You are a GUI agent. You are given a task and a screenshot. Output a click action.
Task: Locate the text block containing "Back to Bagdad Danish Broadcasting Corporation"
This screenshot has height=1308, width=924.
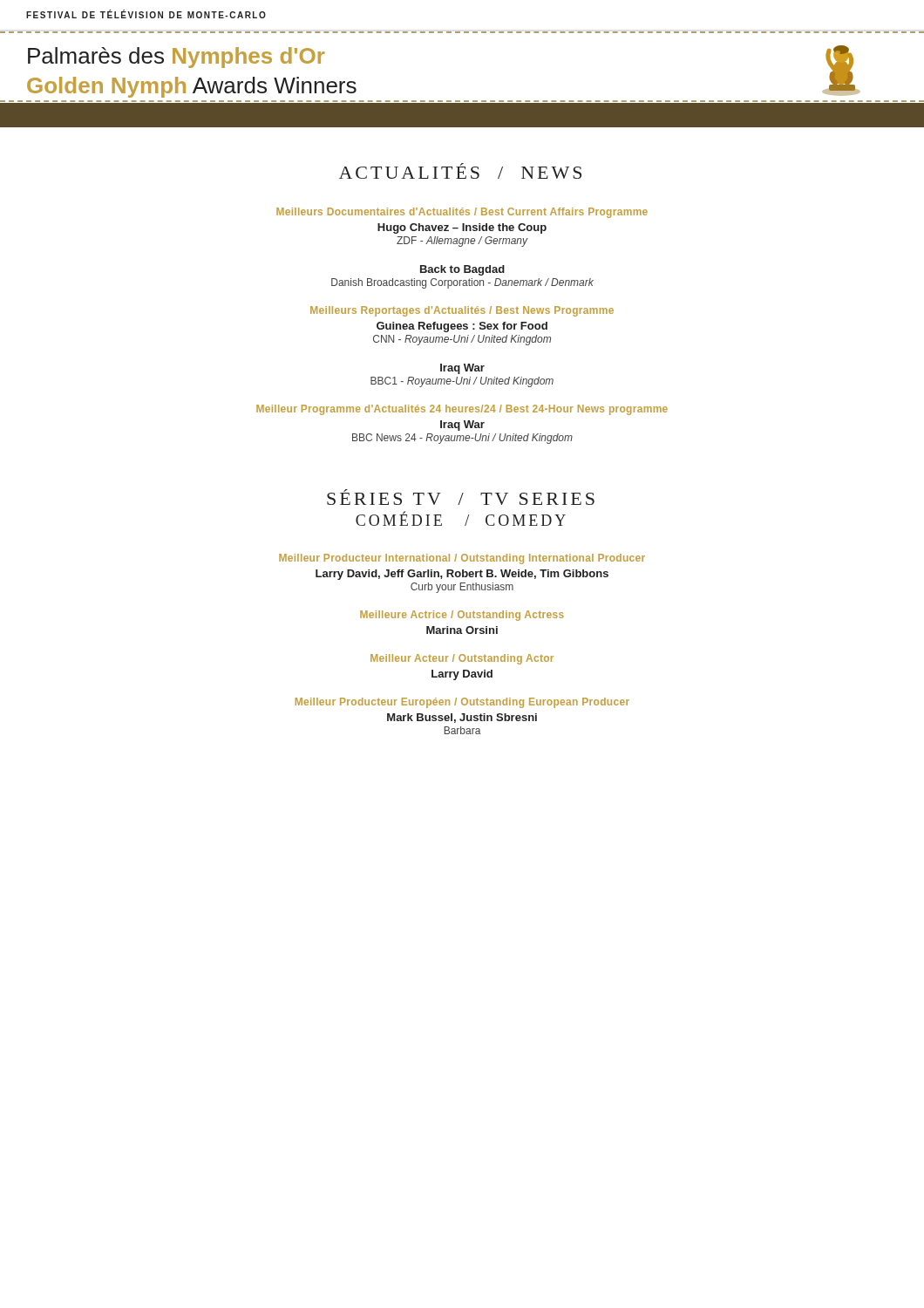pos(462,276)
